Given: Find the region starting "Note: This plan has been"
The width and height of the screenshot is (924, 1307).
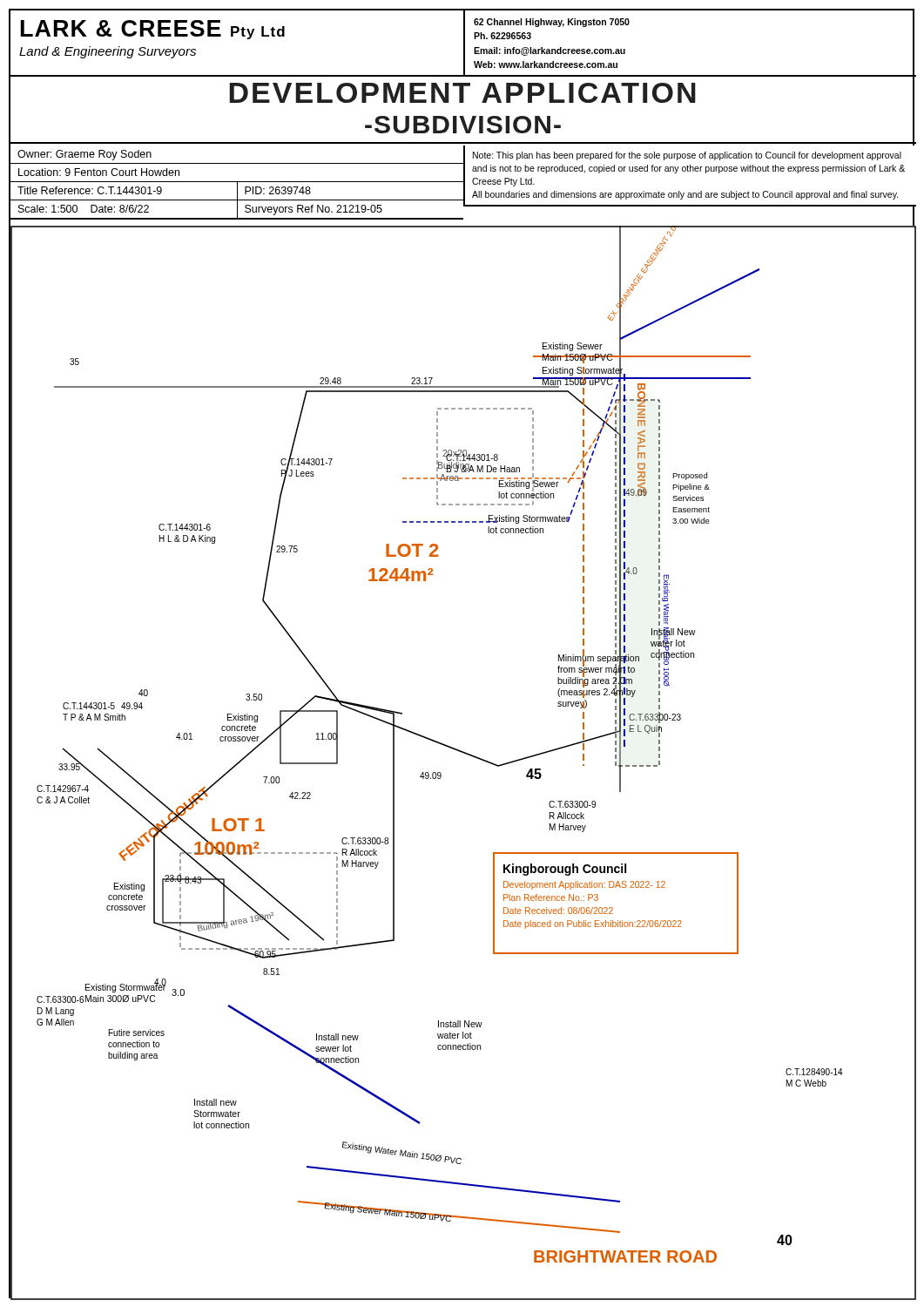Looking at the screenshot, I should point(689,175).
